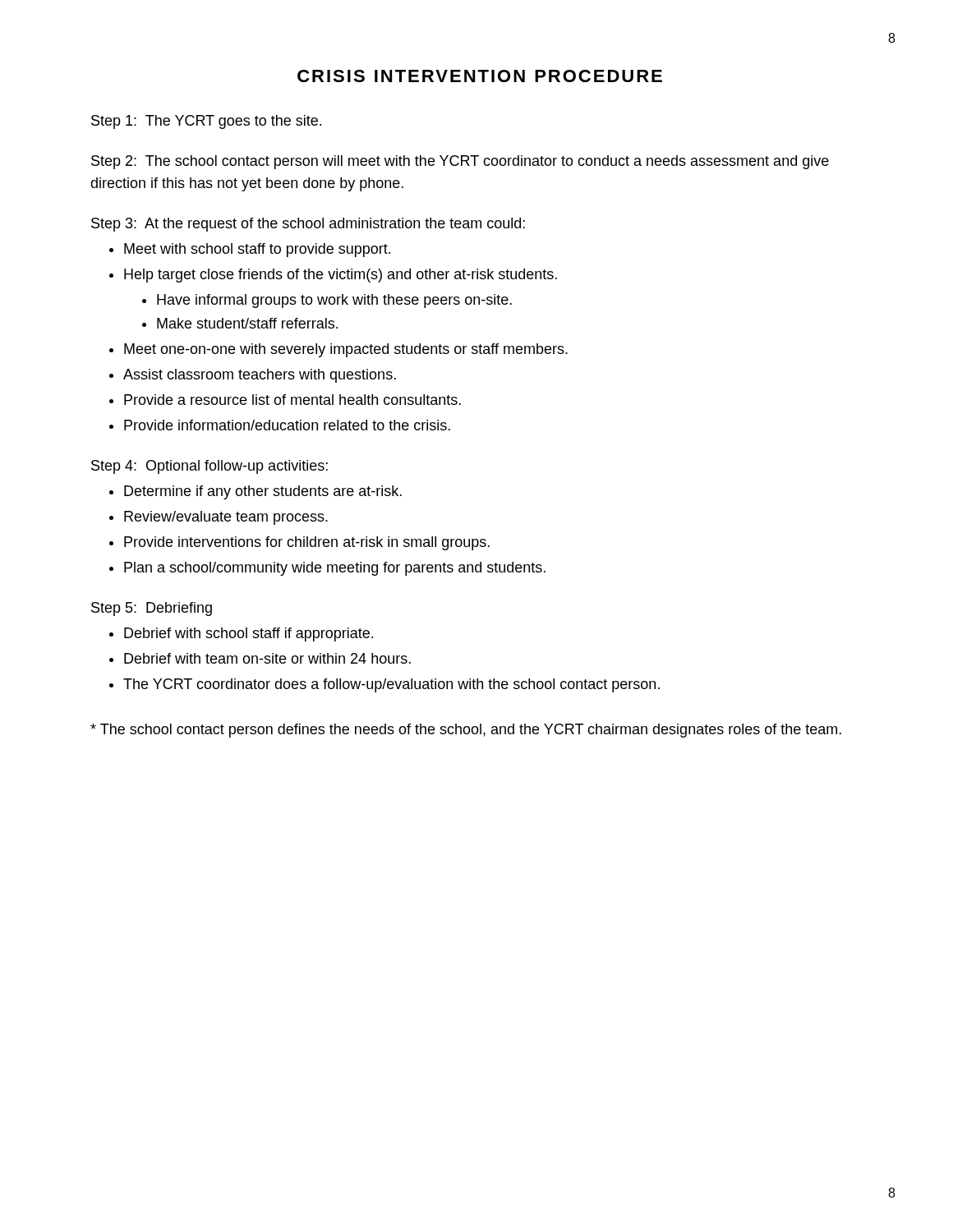The height and width of the screenshot is (1232, 953).
Task: Locate the text block starting "Meet one-on-one with severely"
Action: point(346,349)
